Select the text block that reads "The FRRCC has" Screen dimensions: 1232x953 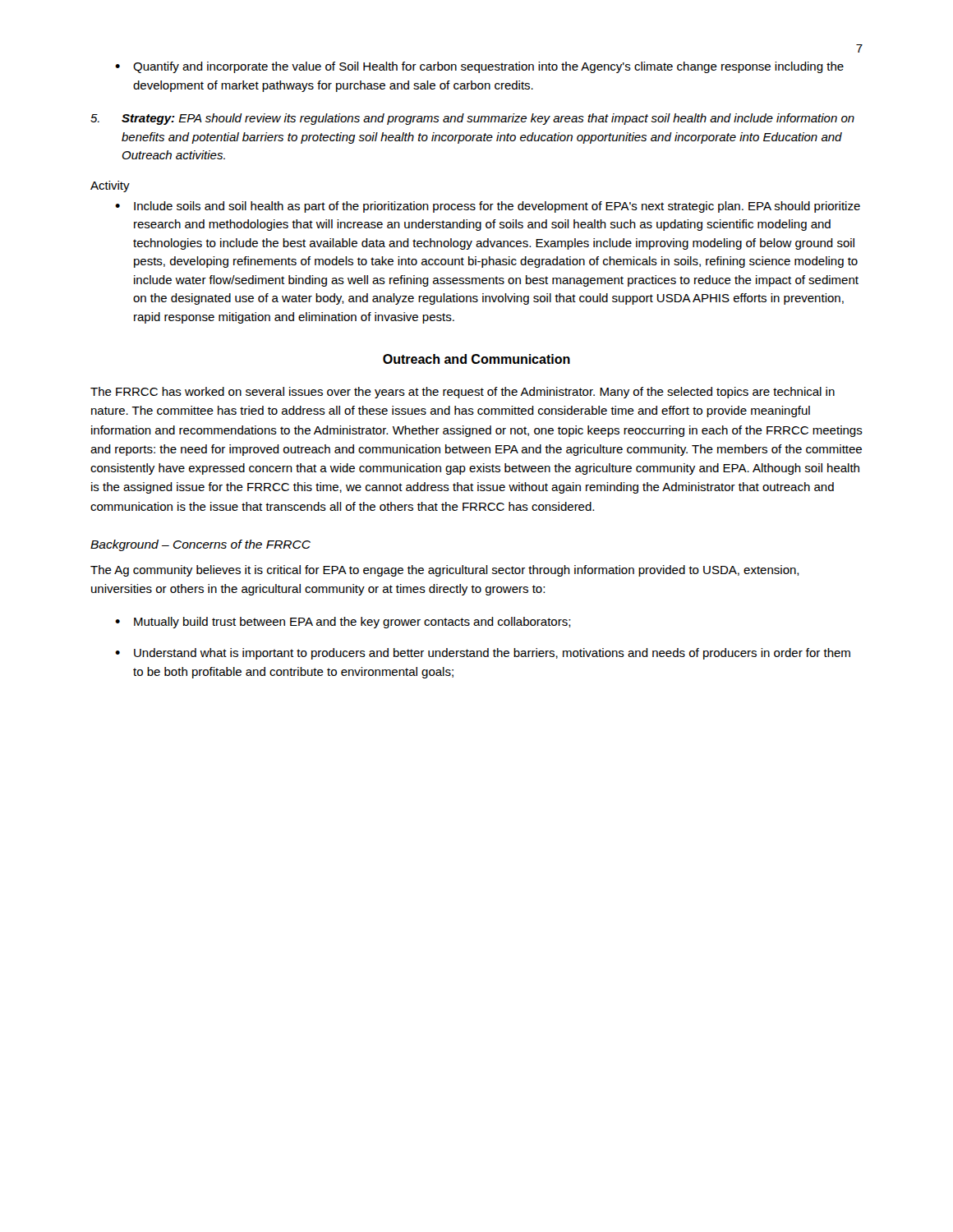coord(476,449)
